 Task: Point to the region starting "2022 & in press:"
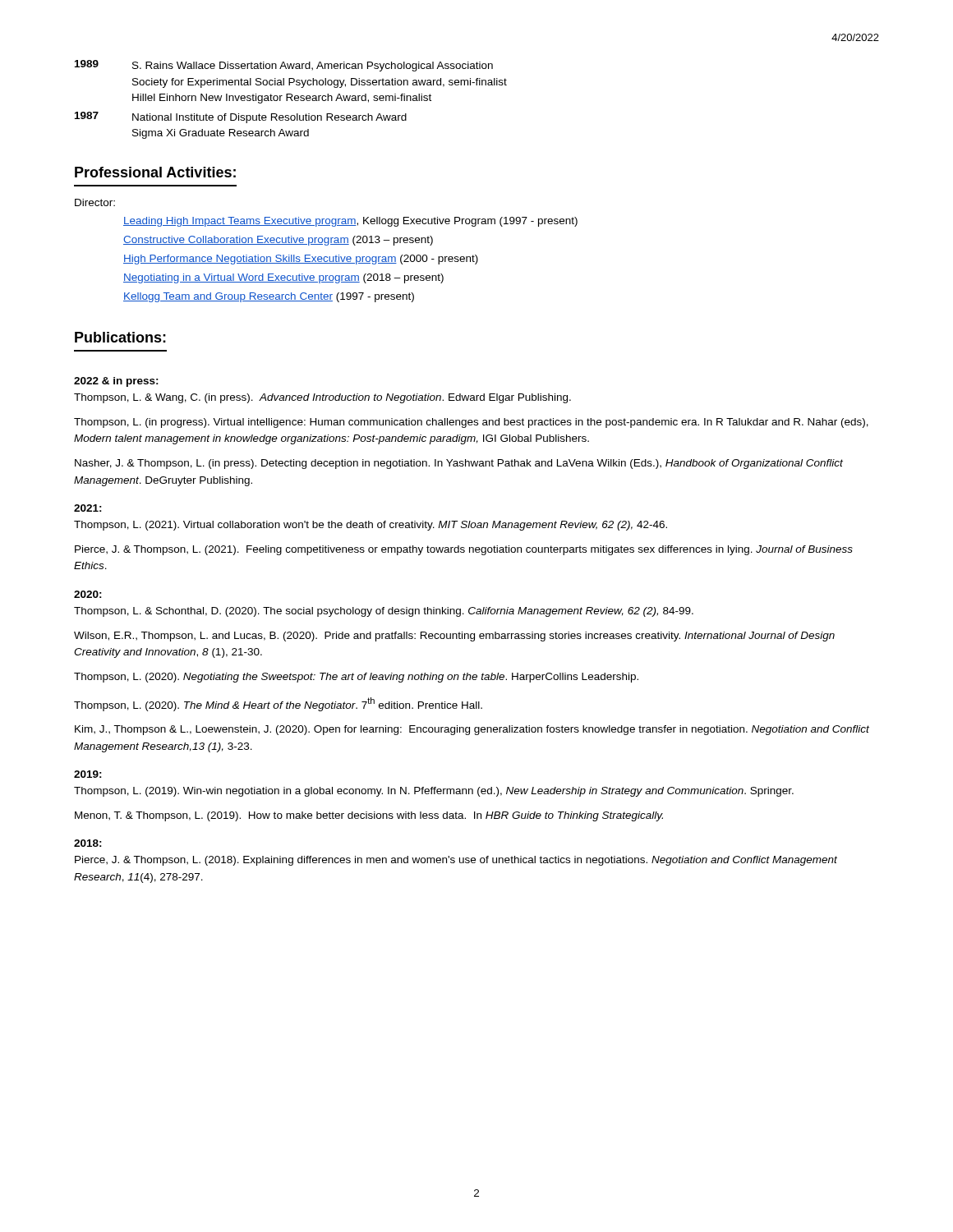pyautogui.click(x=117, y=380)
